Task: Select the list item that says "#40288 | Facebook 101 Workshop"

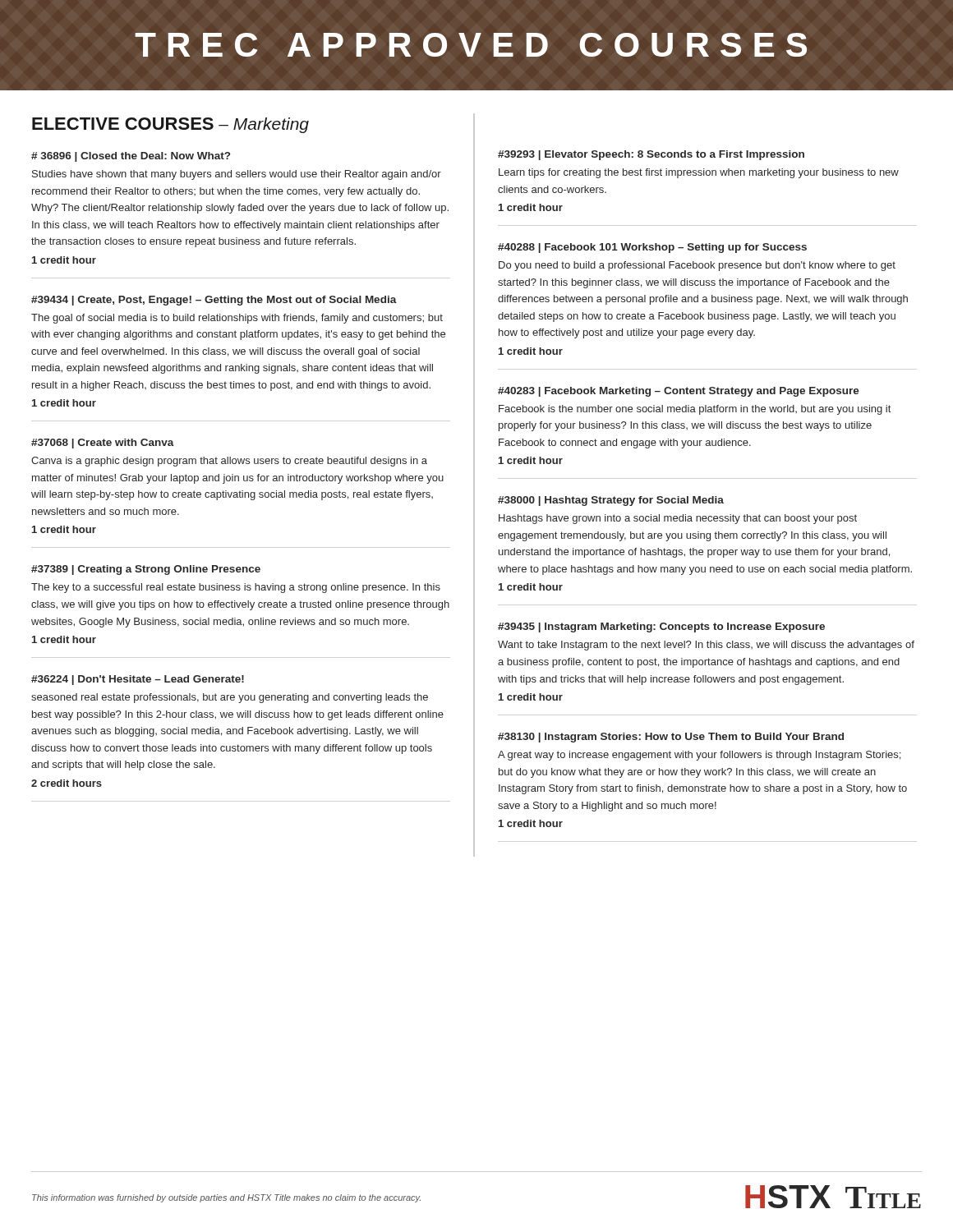Action: click(707, 299)
